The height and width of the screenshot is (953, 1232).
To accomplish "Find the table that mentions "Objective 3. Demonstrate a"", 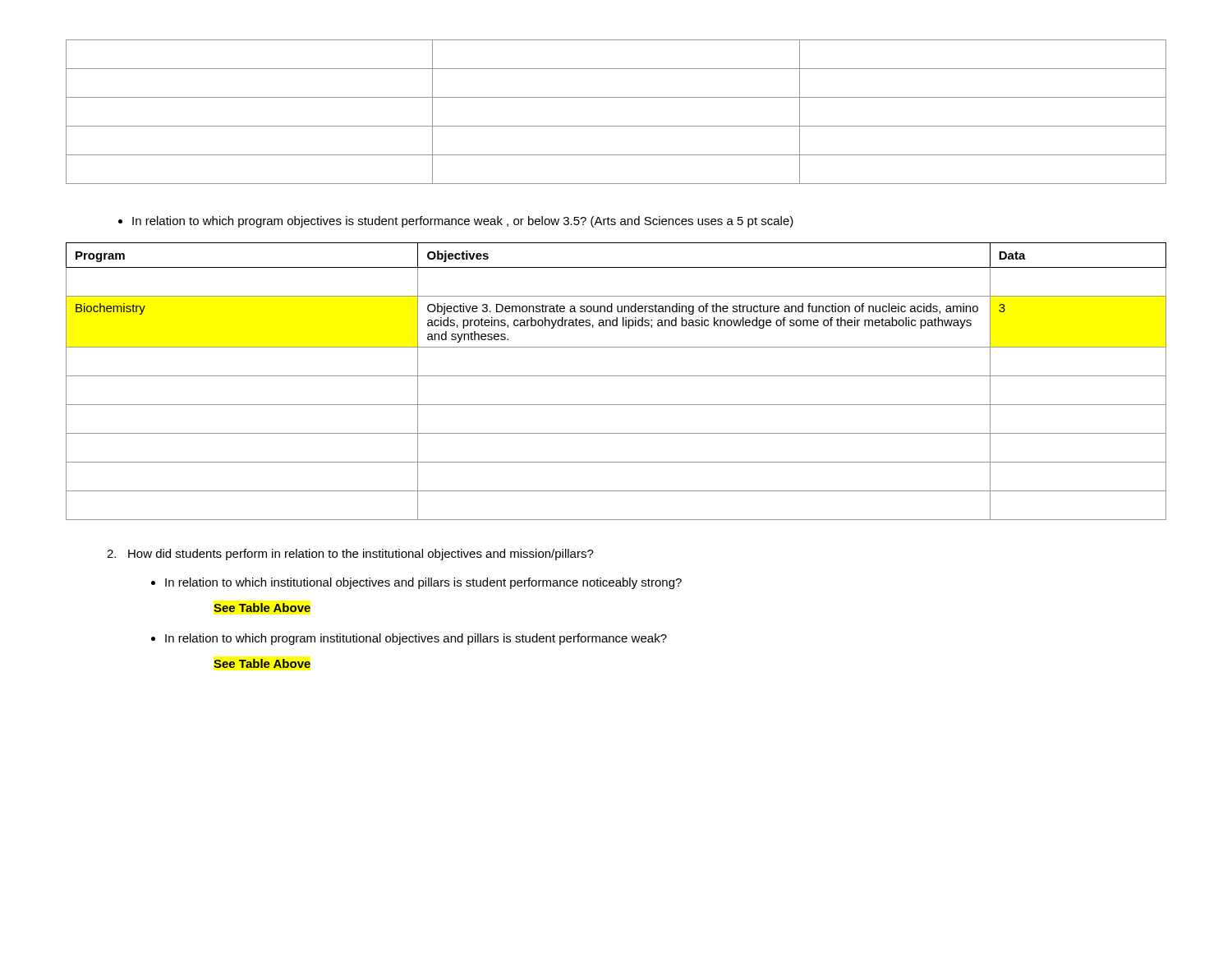I will point(616,381).
